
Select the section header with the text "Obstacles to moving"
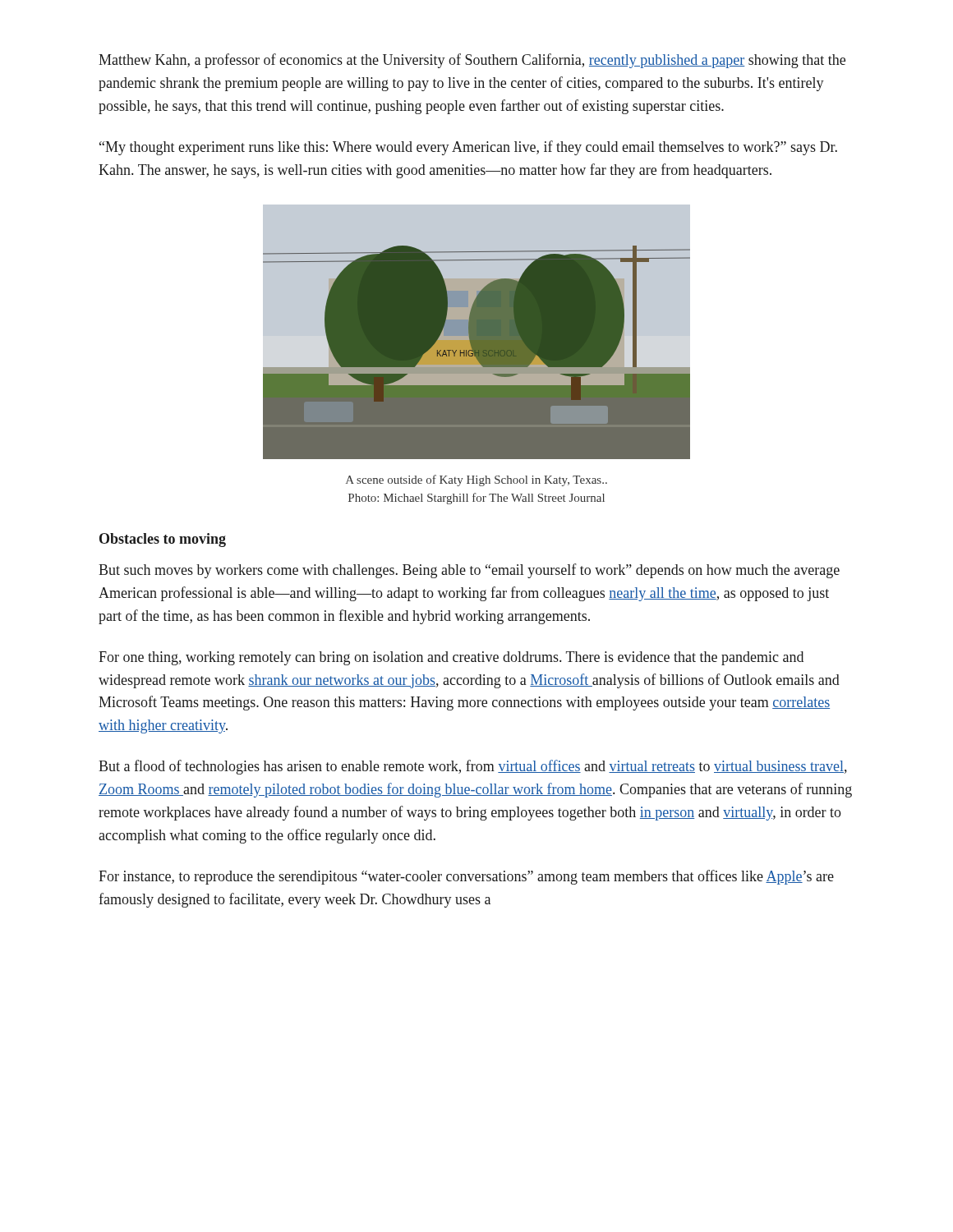pos(162,539)
